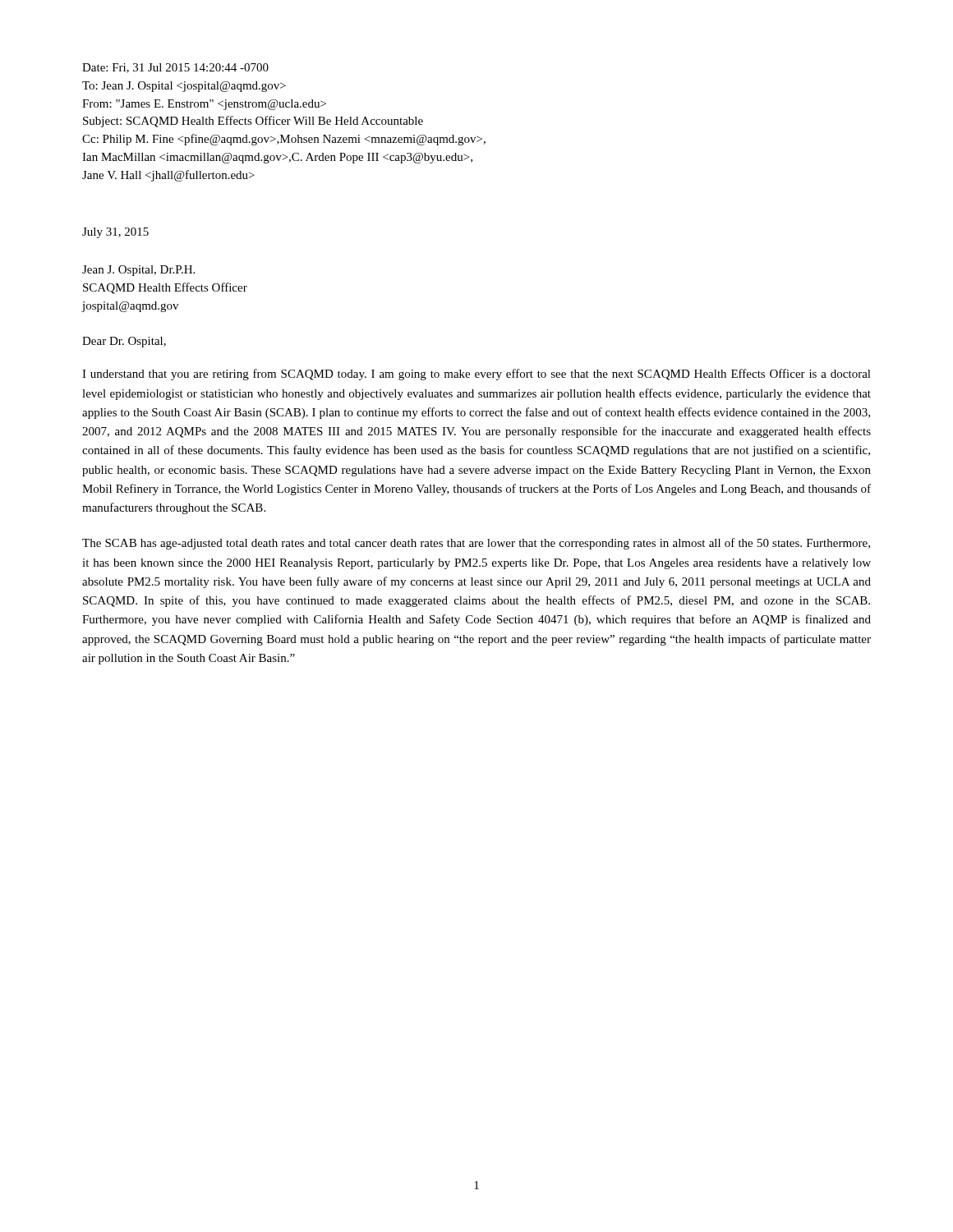
Task: Where is the passage that starts "I understand that you are"?
Action: [476, 441]
